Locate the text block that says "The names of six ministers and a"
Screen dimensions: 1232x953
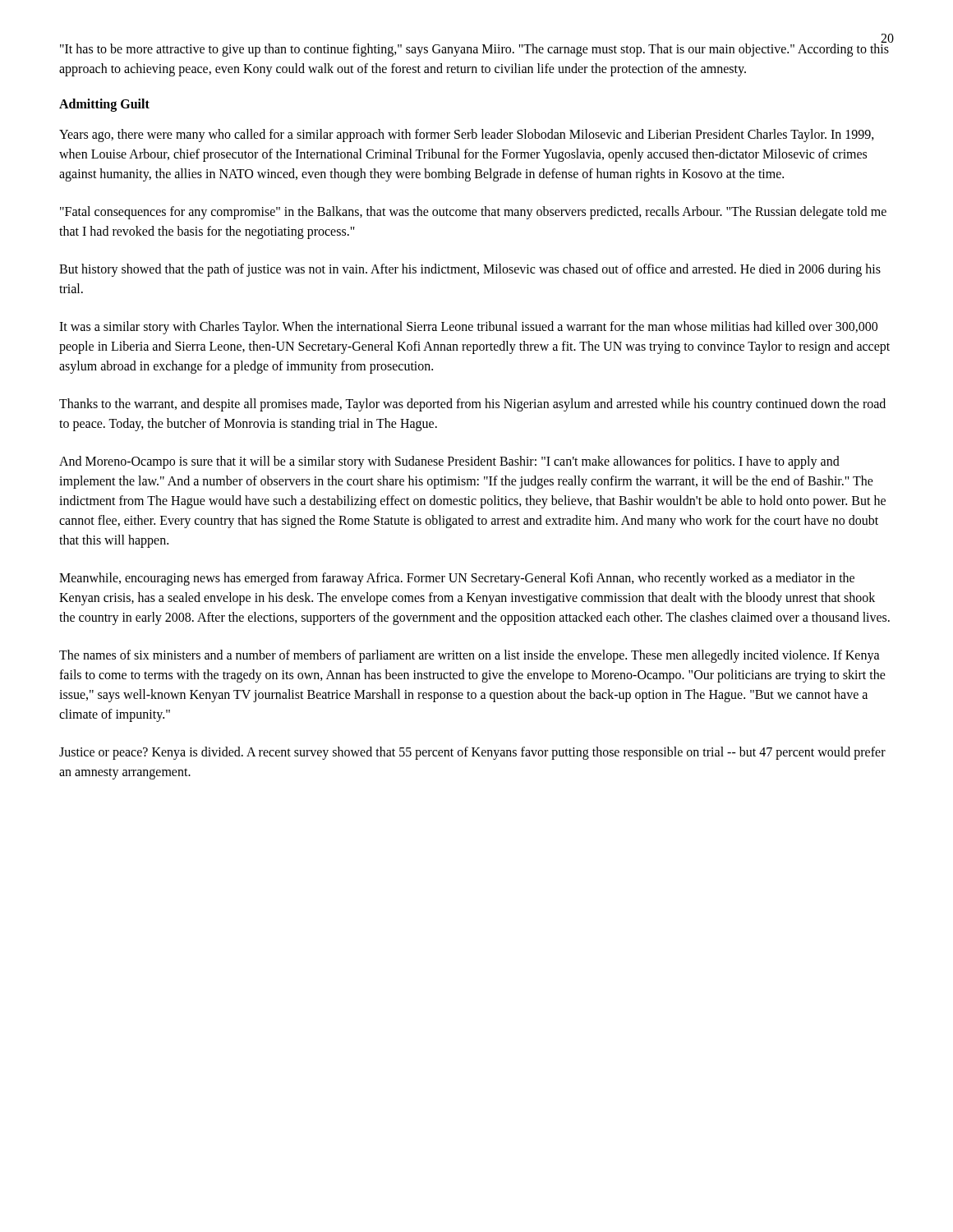click(476, 685)
